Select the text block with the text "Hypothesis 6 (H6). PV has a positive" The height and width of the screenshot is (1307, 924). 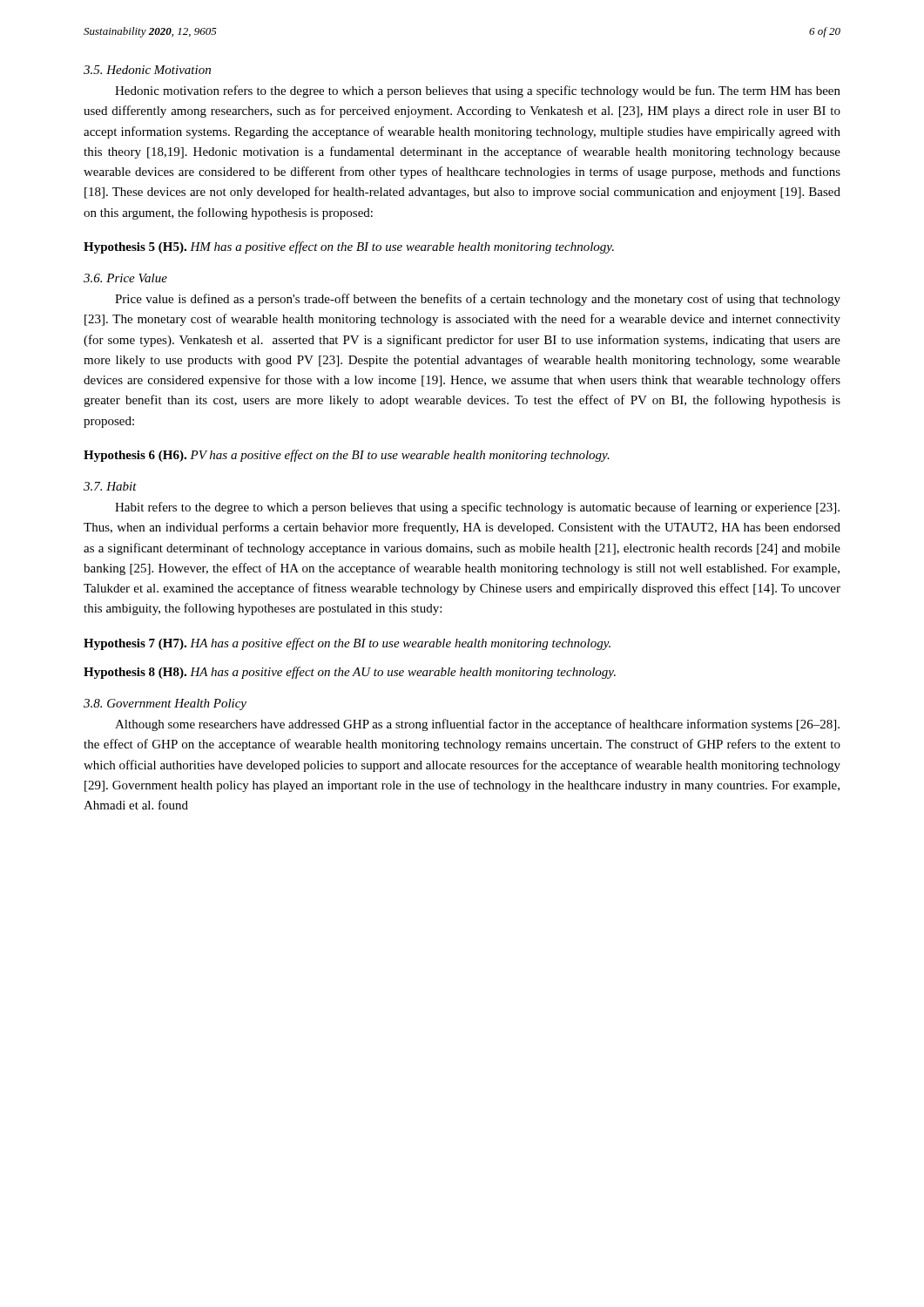pos(347,455)
